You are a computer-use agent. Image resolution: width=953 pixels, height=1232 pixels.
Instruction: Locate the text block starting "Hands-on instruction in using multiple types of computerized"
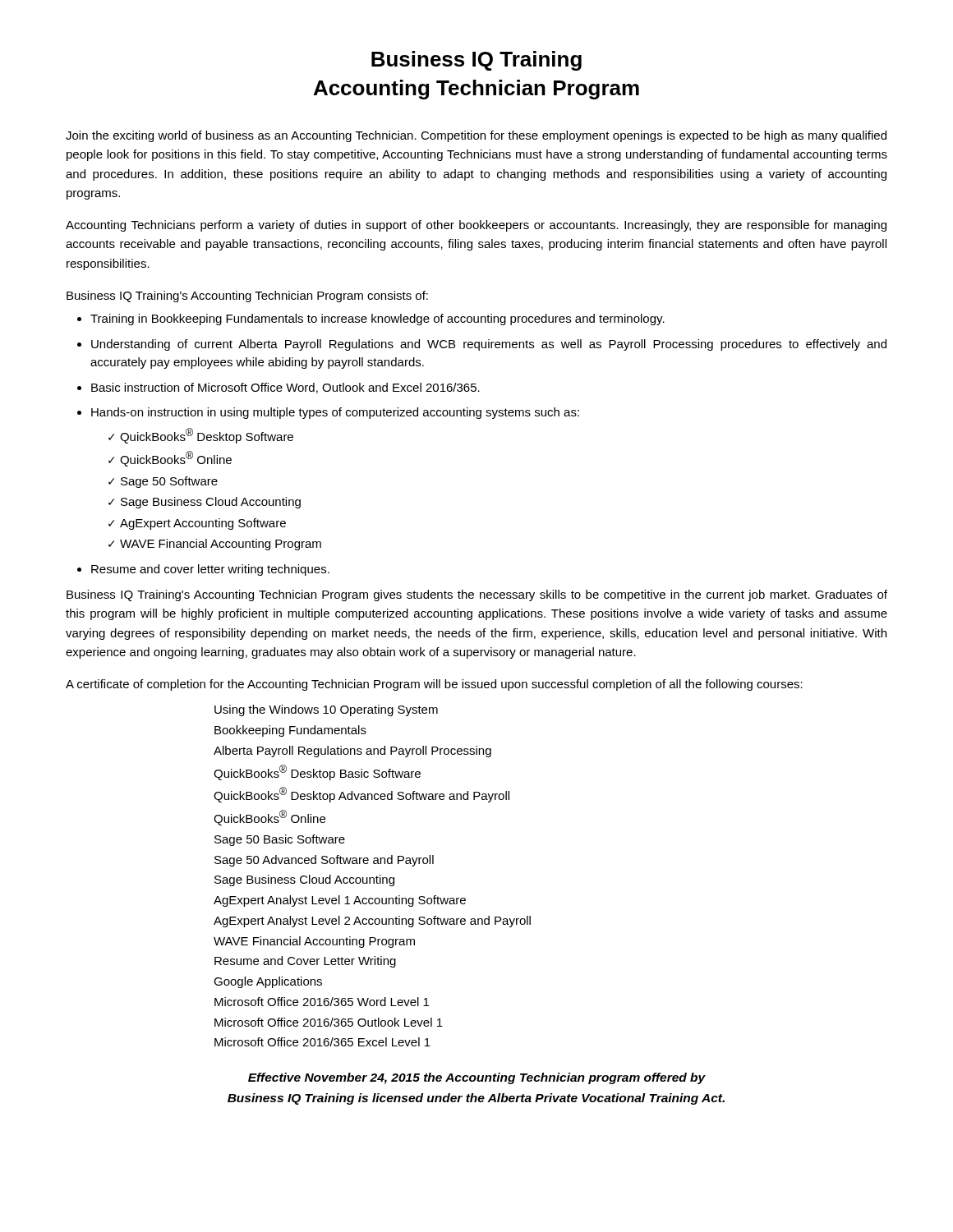pos(335,413)
